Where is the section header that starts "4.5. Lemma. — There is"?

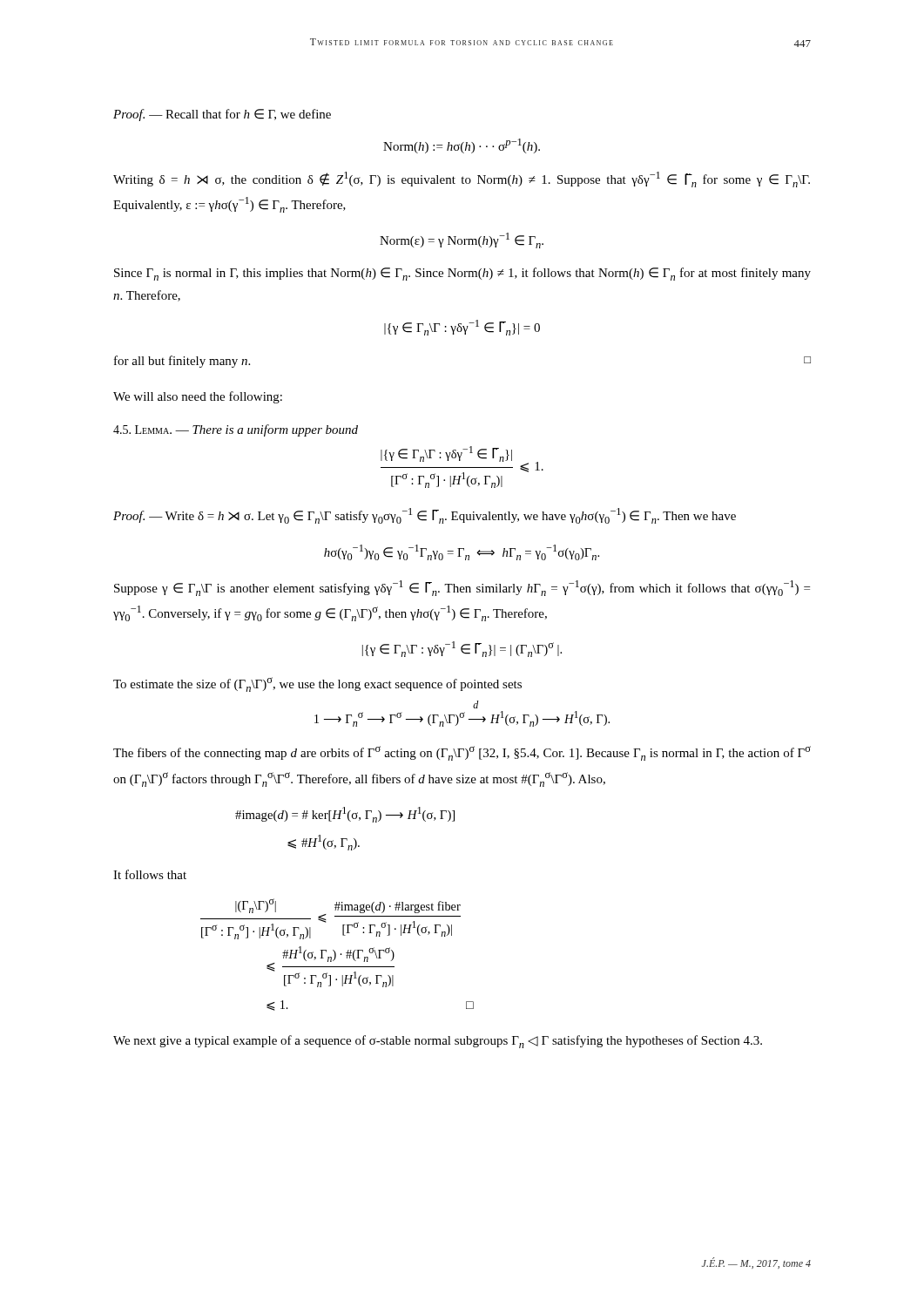pos(236,430)
